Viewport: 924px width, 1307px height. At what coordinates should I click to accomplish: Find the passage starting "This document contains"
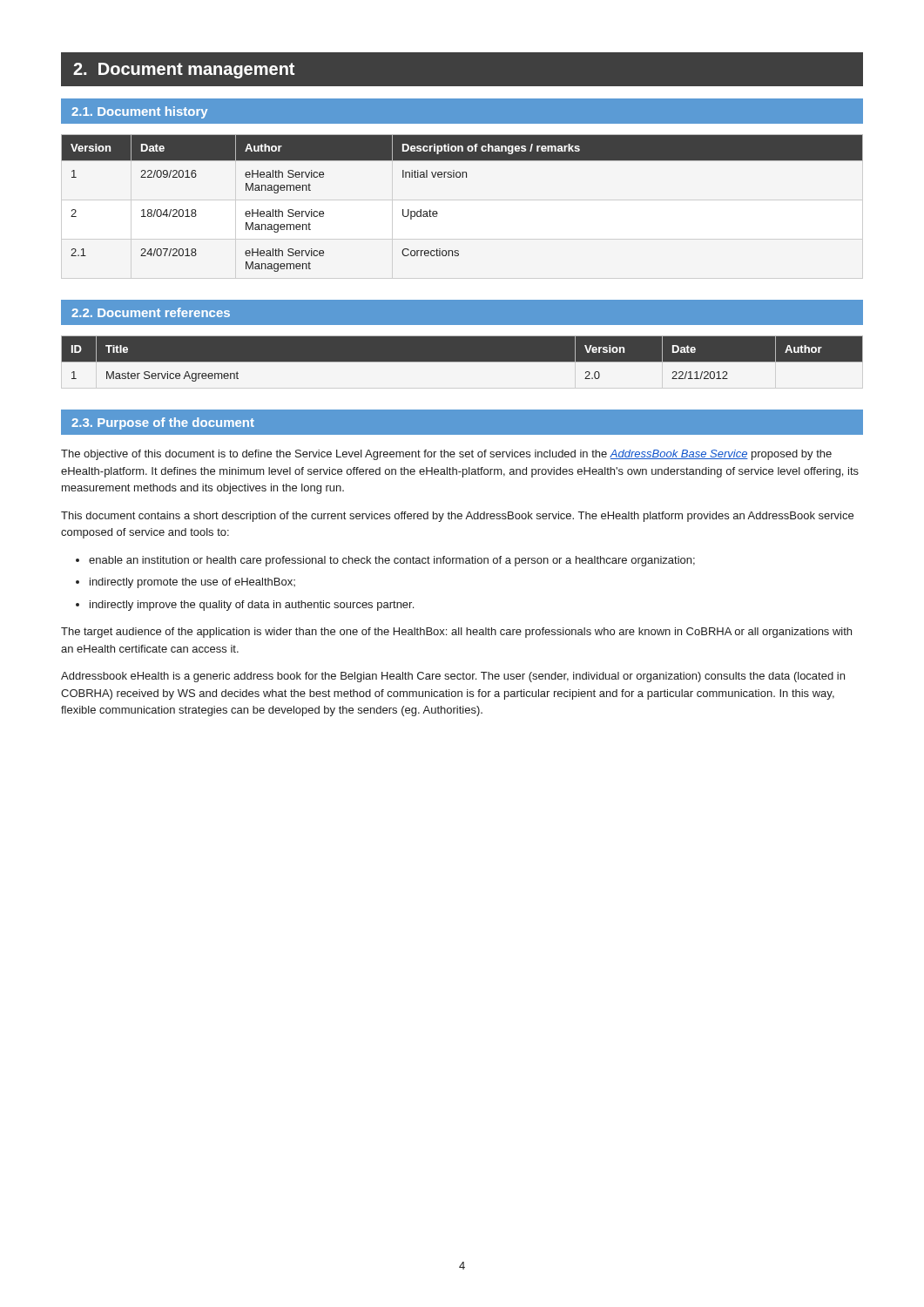(x=458, y=523)
